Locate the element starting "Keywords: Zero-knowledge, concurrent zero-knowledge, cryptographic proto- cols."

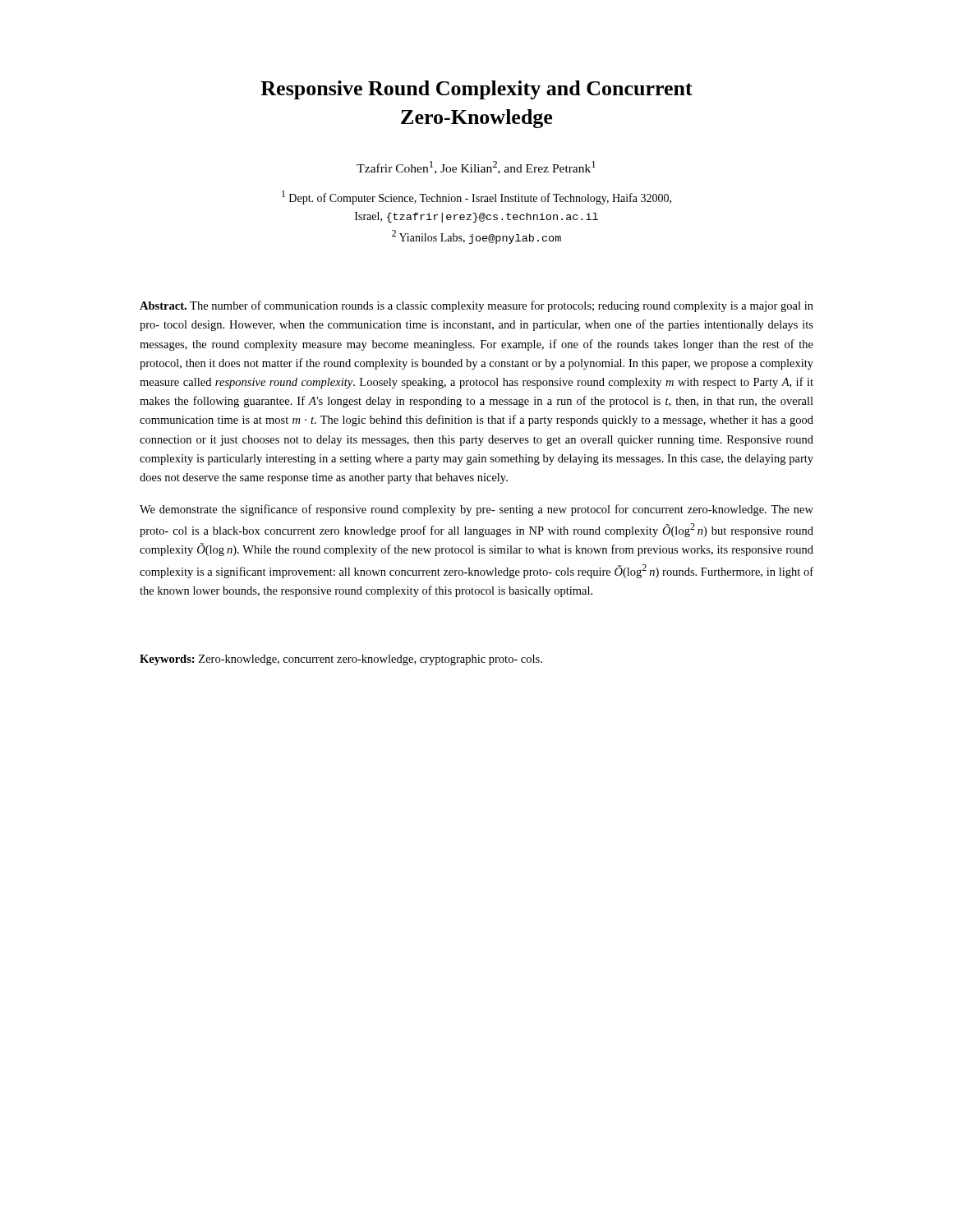tap(476, 659)
